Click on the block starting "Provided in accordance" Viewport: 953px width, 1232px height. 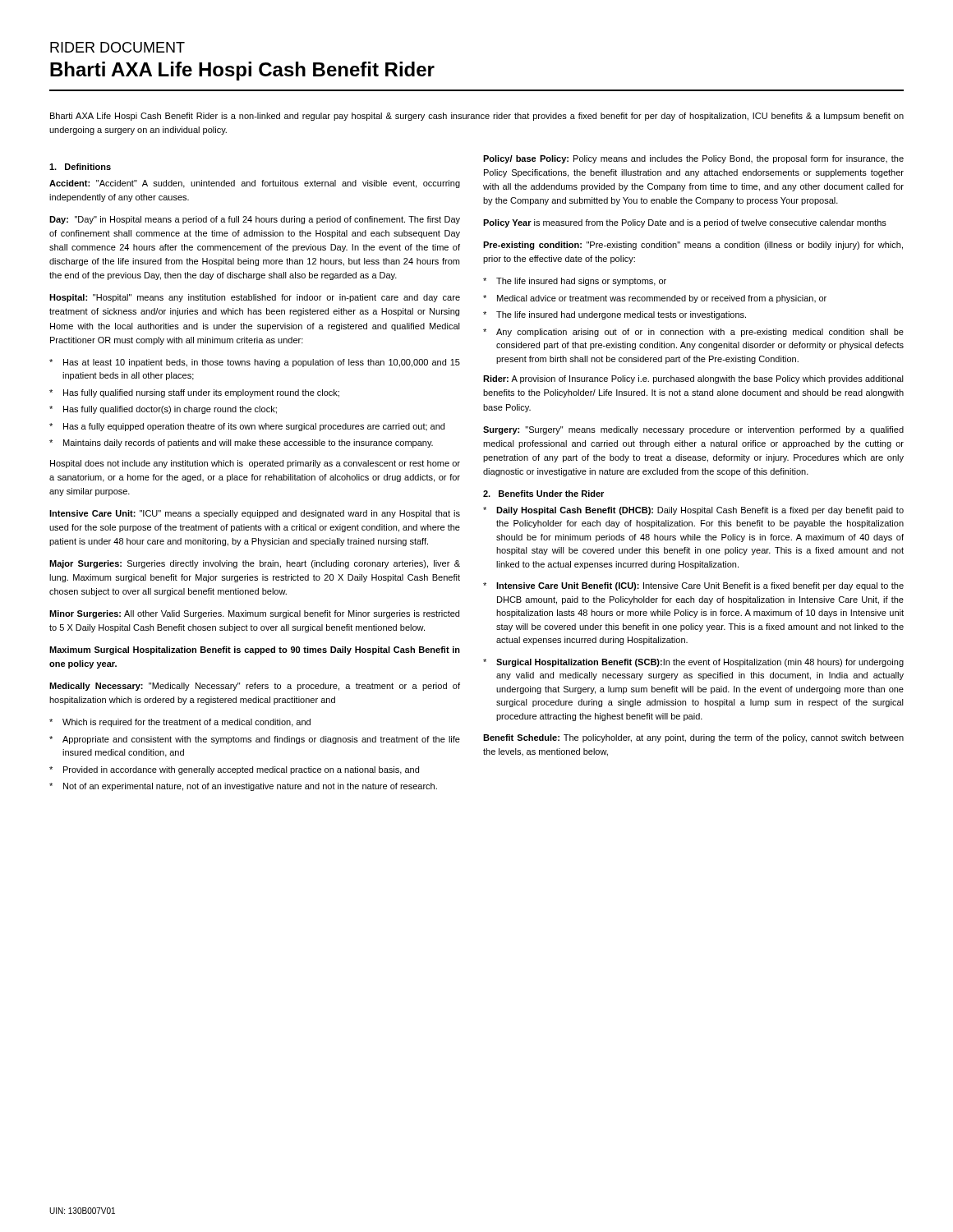241,769
